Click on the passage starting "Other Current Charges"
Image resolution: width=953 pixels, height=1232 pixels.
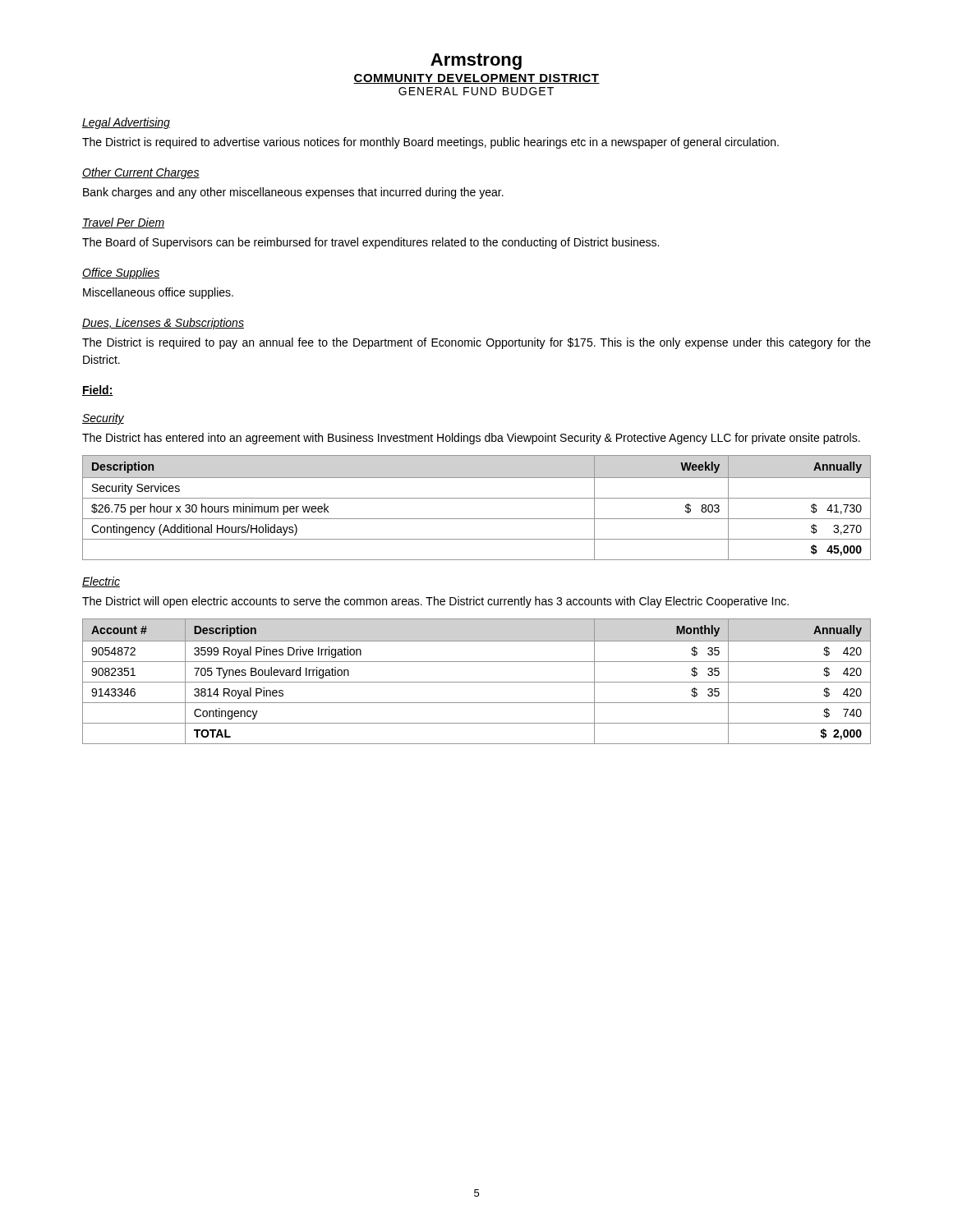pos(141,172)
